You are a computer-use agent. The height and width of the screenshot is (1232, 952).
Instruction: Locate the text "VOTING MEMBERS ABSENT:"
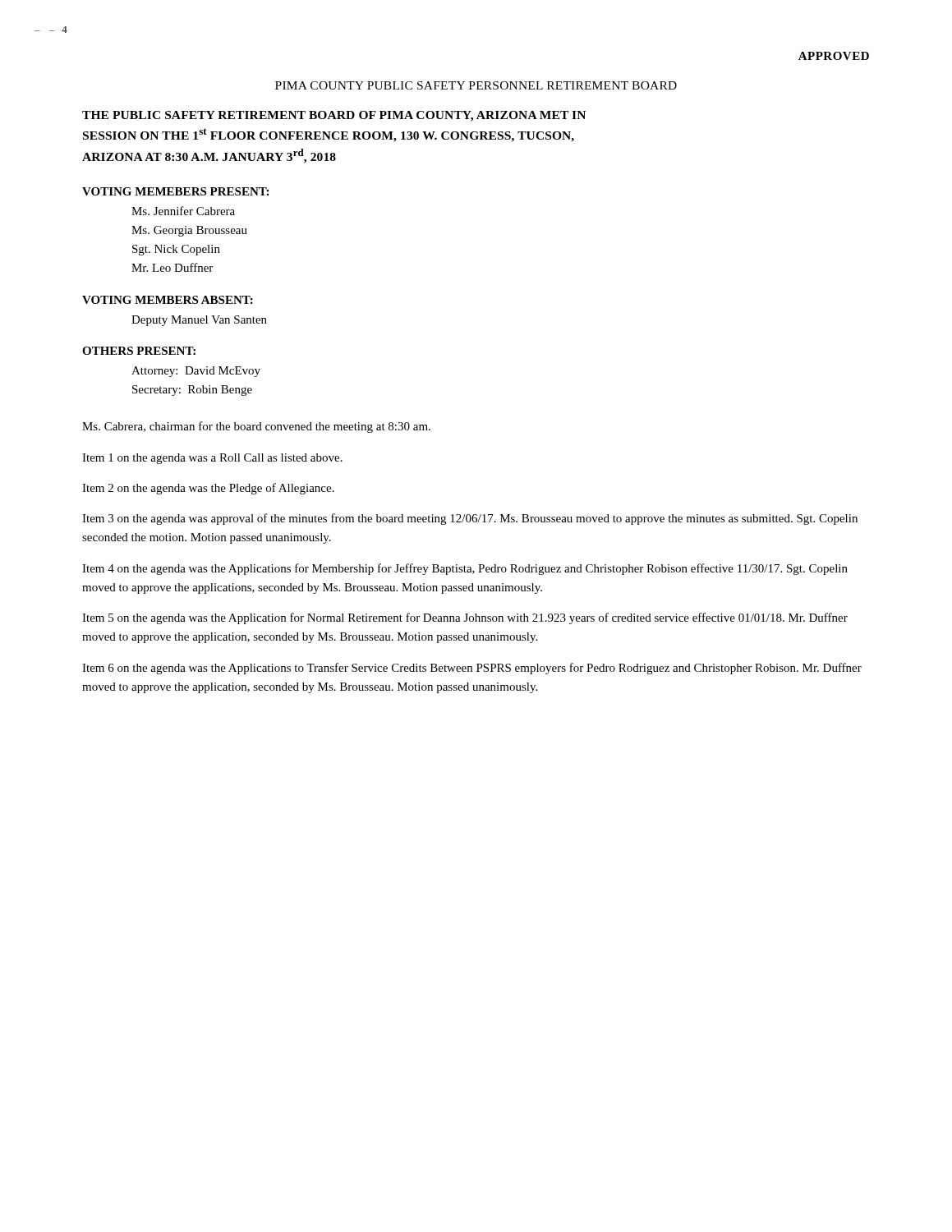pyautogui.click(x=168, y=300)
